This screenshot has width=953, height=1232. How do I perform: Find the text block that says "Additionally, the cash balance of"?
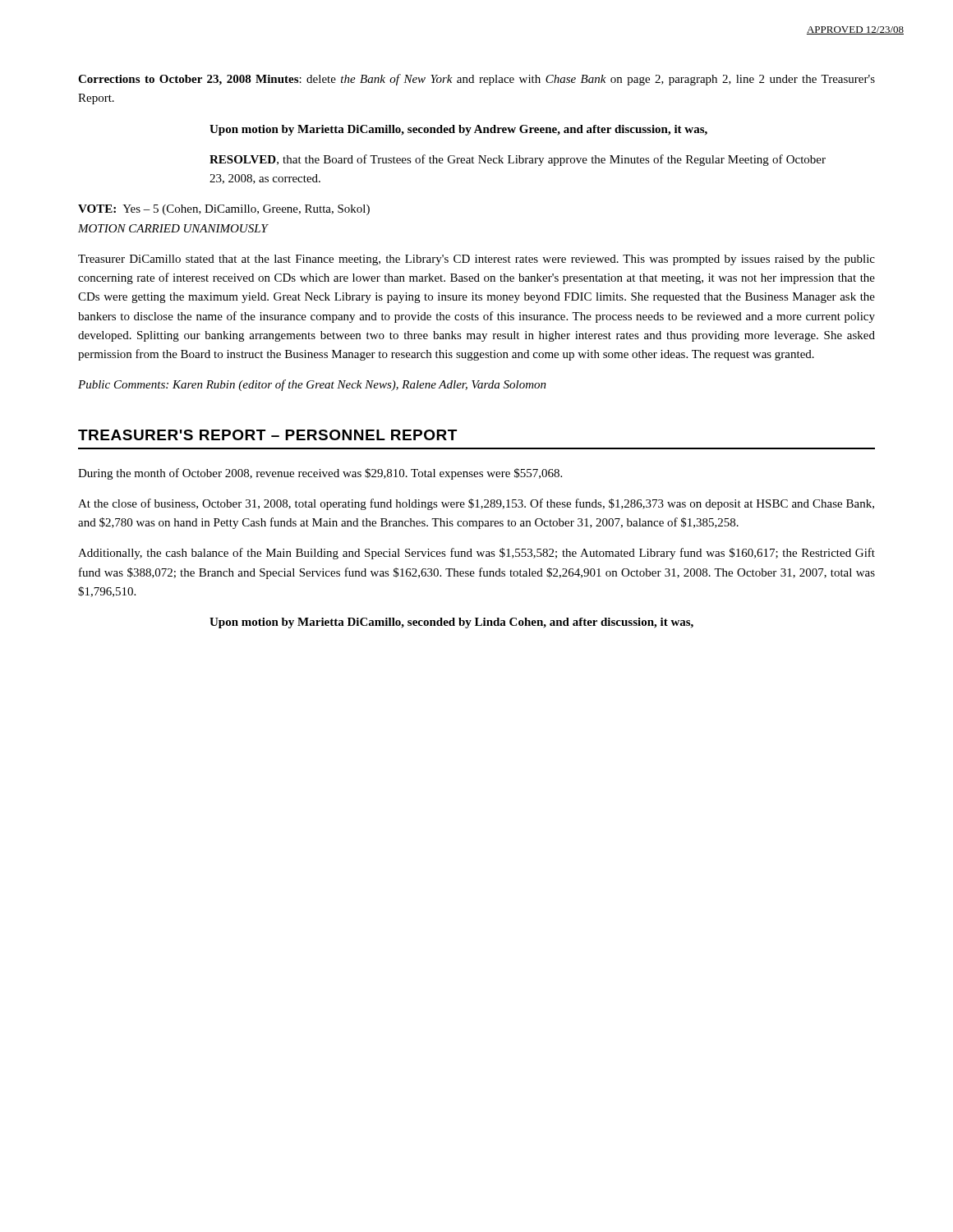[x=476, y=572]
